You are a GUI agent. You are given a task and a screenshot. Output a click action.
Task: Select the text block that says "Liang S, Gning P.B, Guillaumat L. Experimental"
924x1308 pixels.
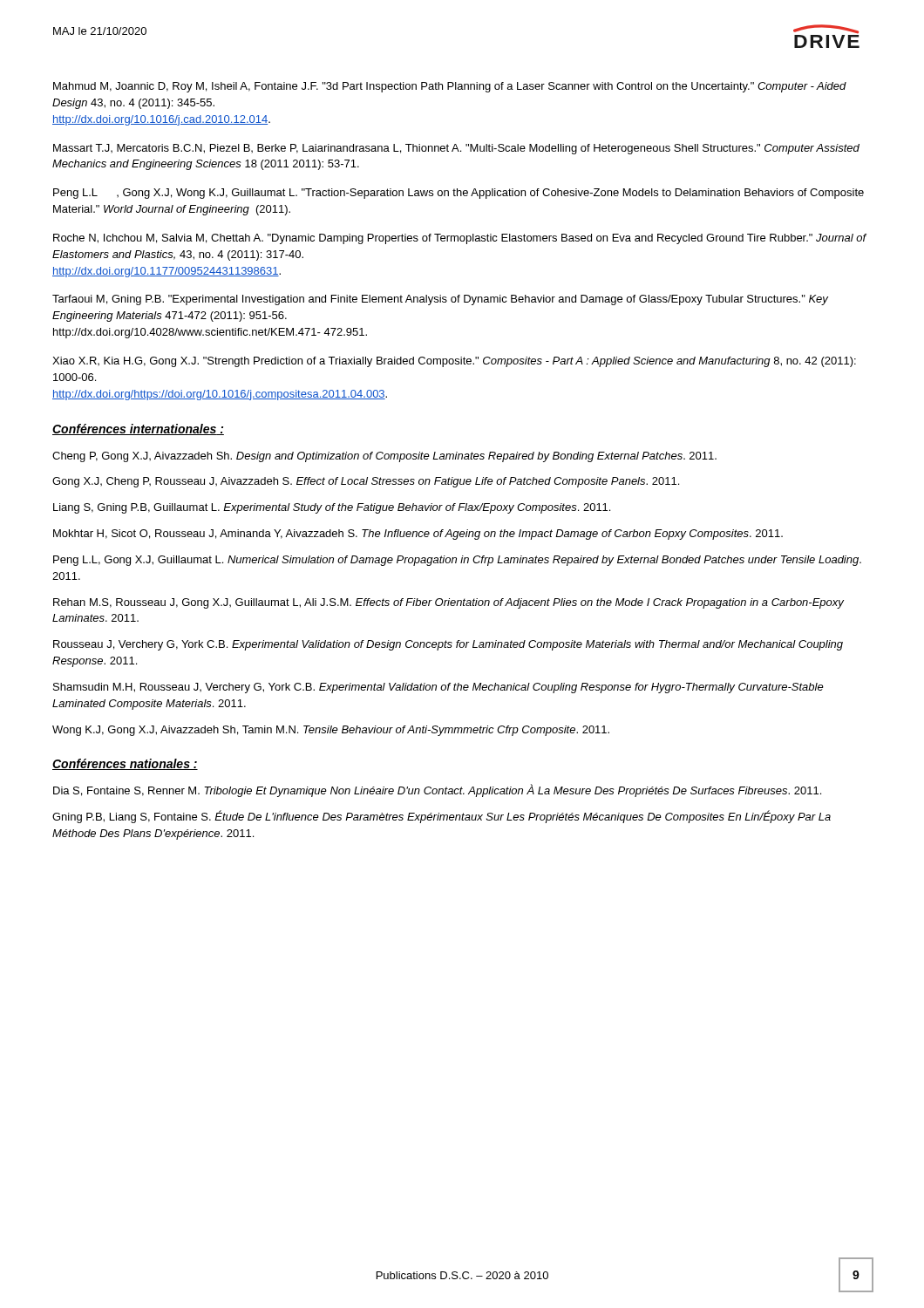332,507
